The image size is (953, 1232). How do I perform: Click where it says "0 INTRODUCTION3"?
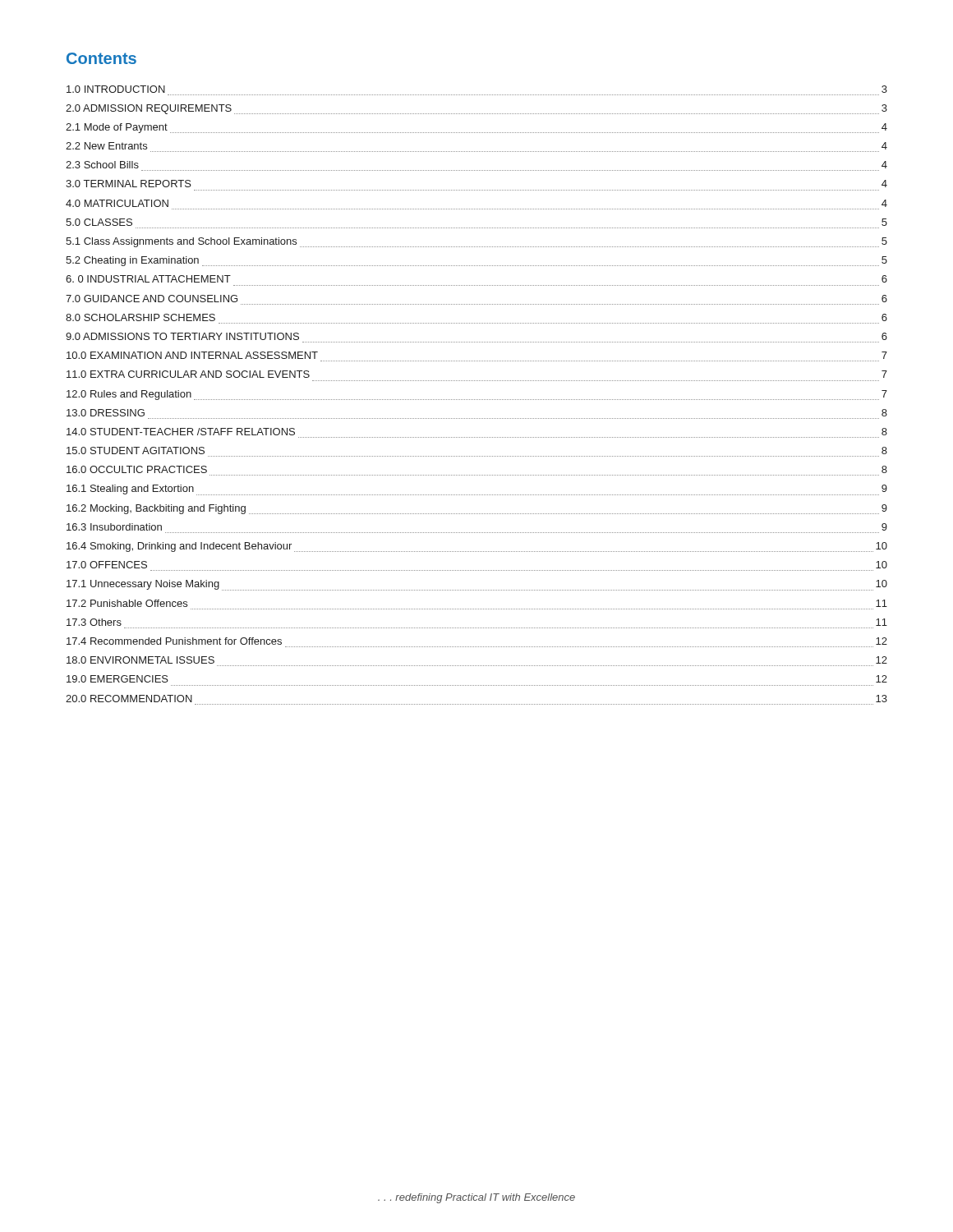[x=476, y=89]
